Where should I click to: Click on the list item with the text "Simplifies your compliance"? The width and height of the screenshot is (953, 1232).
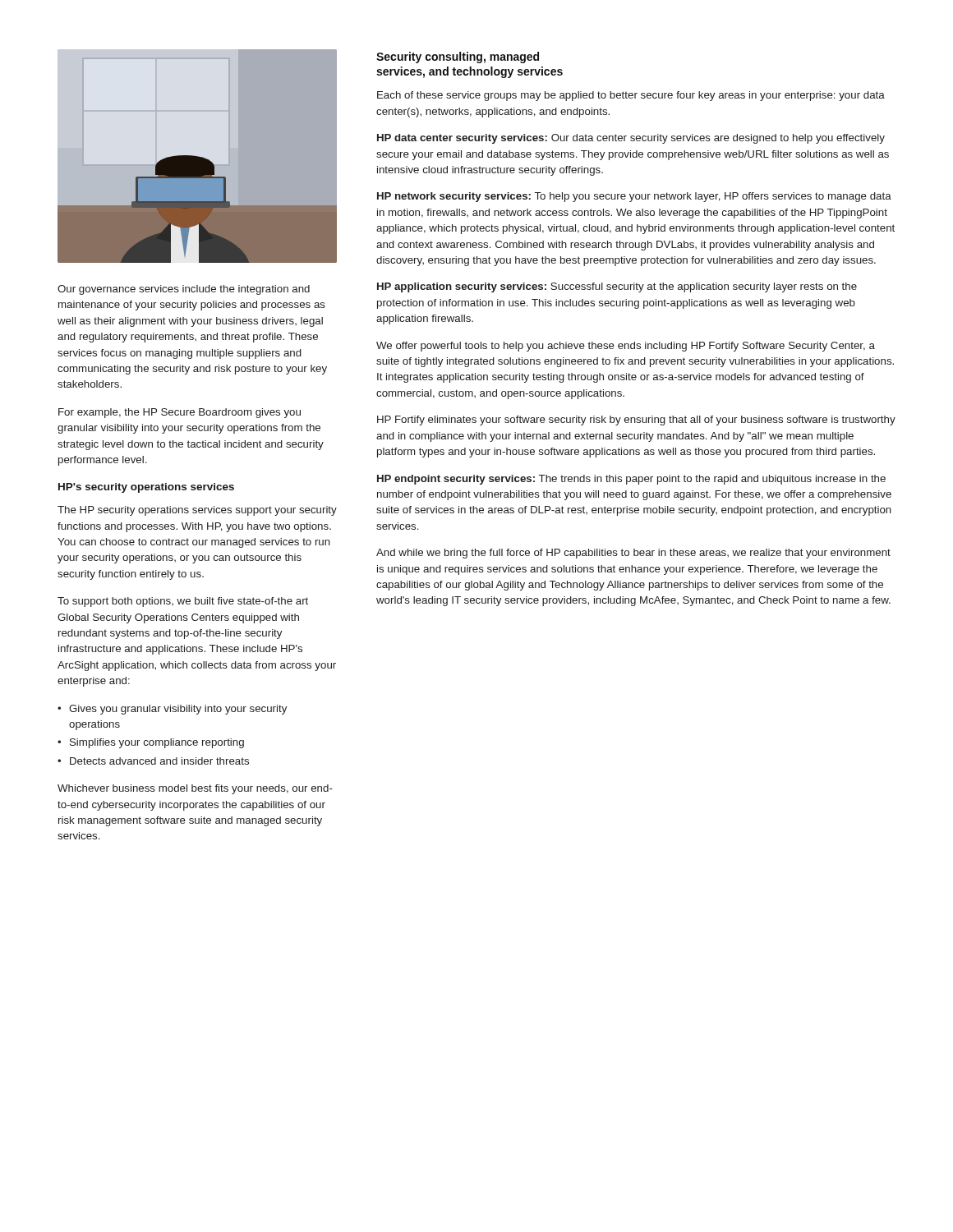tap(157, 742)
